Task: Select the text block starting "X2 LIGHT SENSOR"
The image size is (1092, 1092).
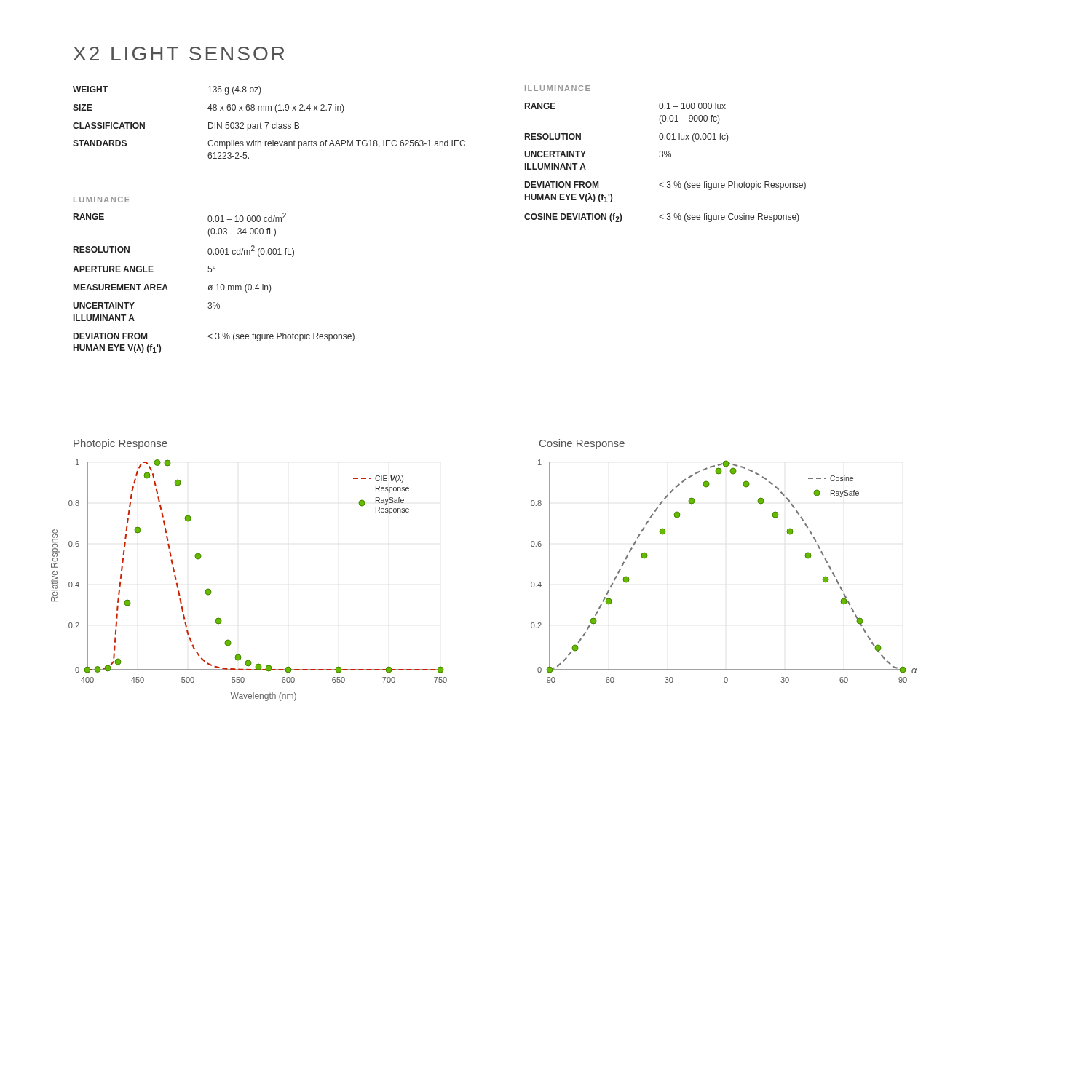Action: [180, 54]
